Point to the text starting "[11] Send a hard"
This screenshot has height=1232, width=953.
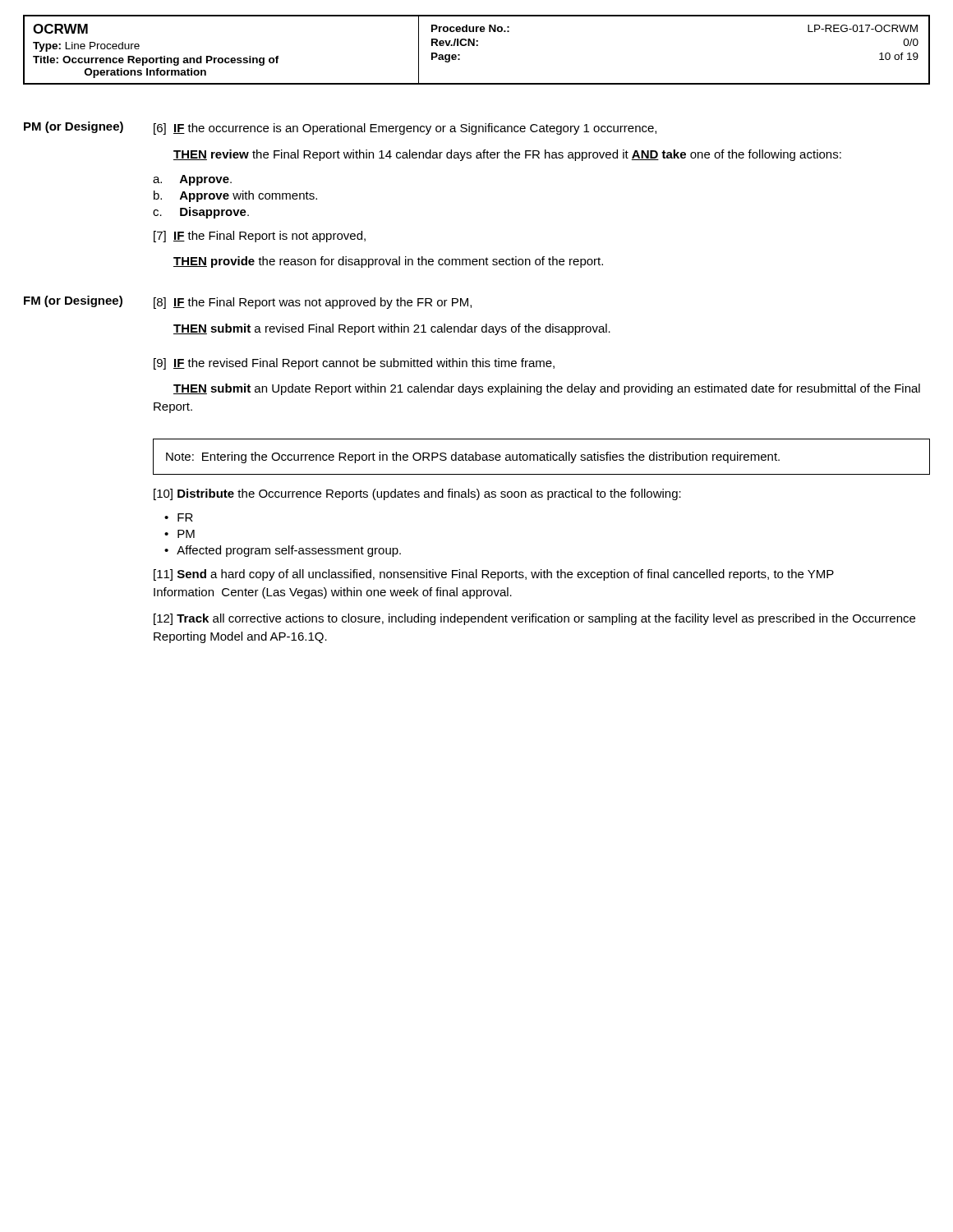pyautogui.click(x=541, y=583)
